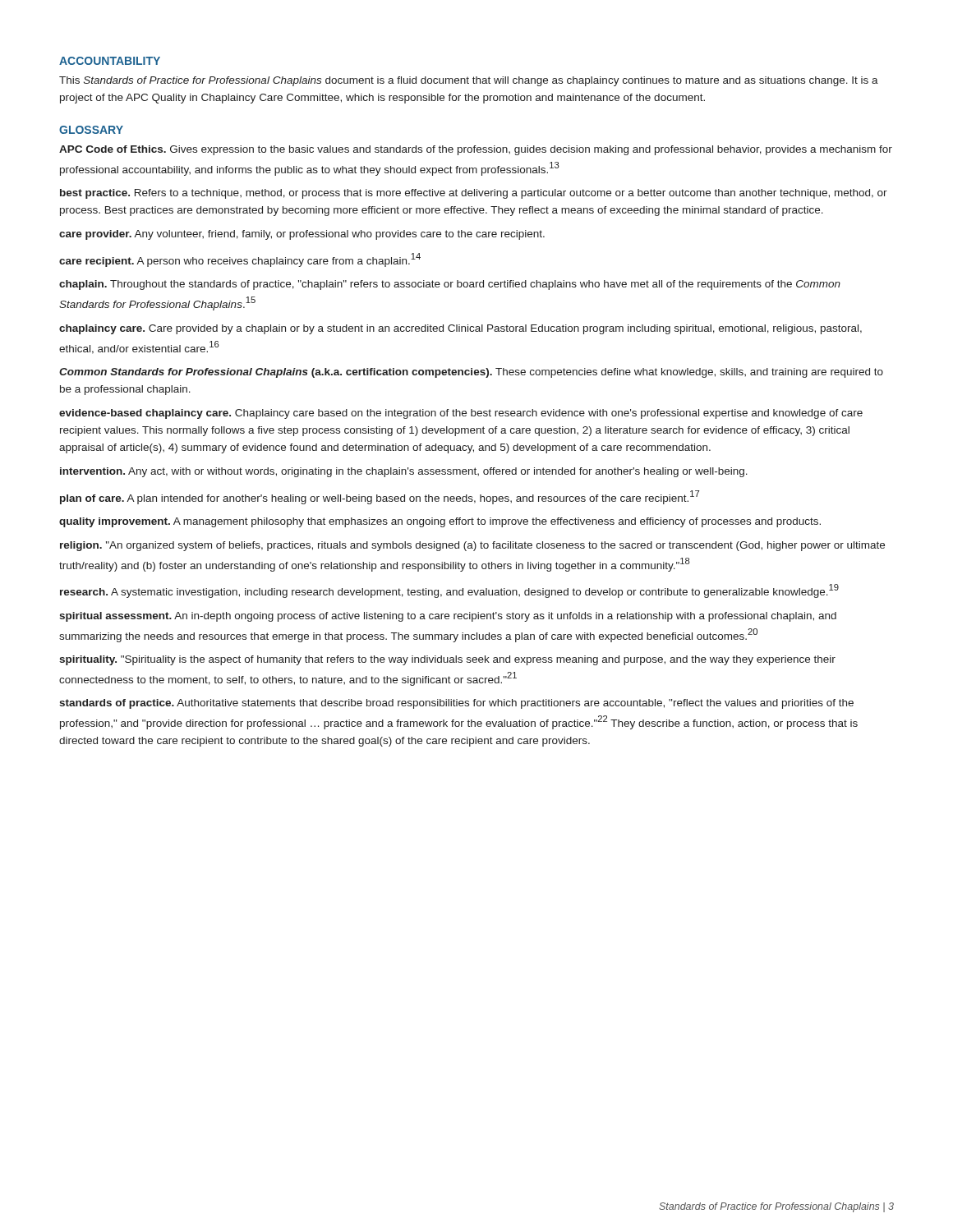Where is the passage that starts "Common Standards for Professional Chaplains (a.k.a."?
The height and width of the screenshot is (1232, 953).
click(471, 380)
